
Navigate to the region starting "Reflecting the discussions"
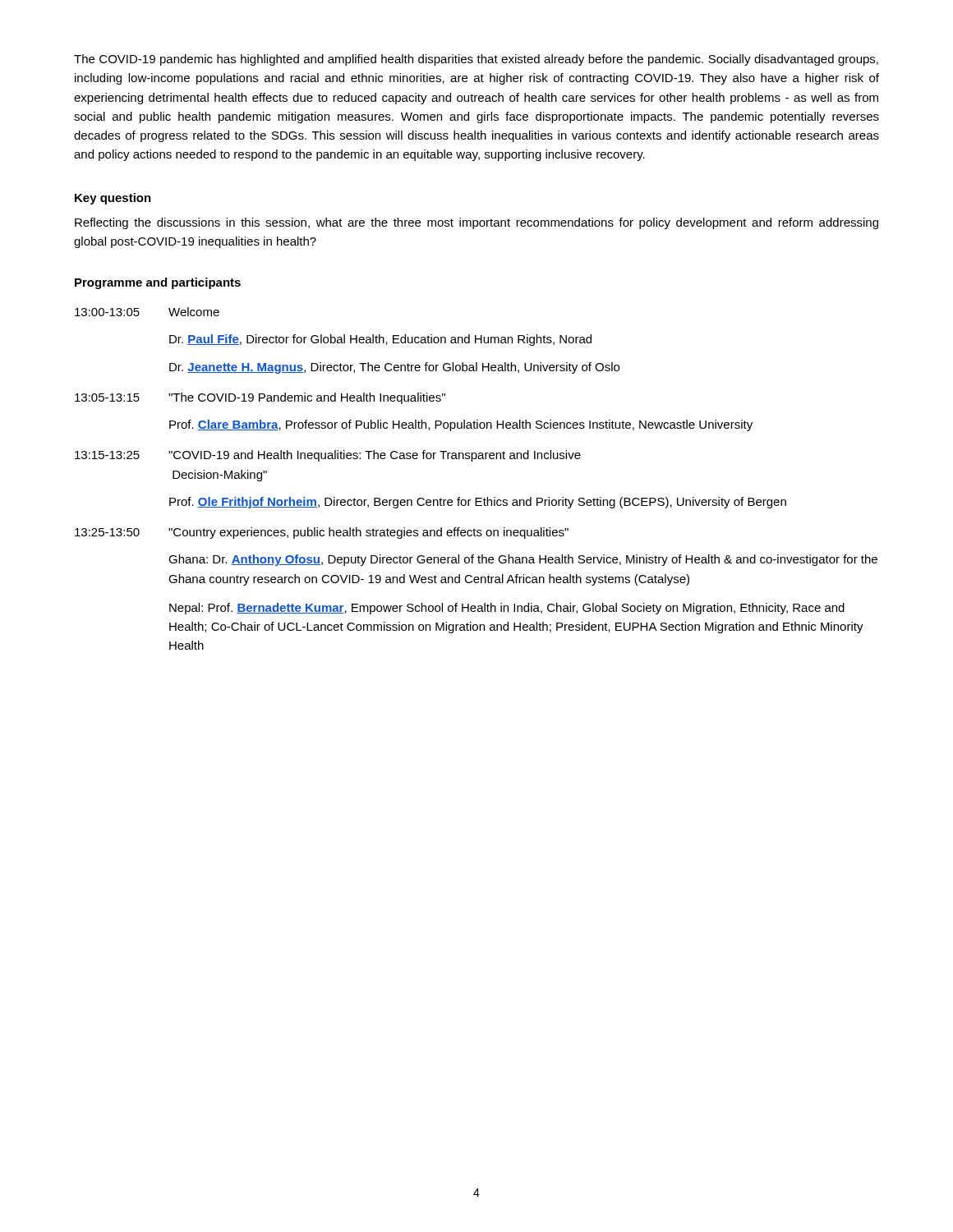click(476, 231)
